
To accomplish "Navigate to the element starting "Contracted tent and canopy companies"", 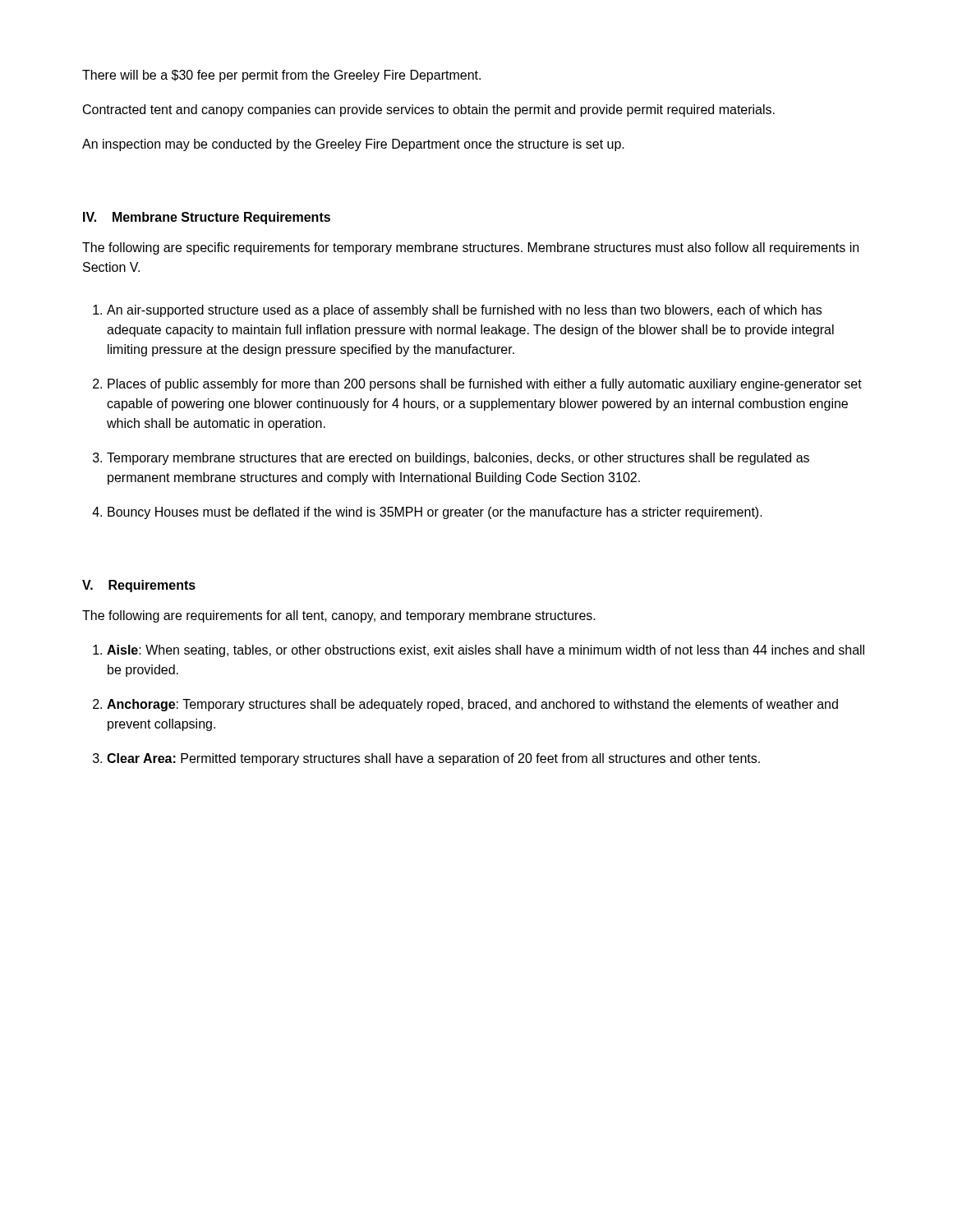I will (429, 110).
